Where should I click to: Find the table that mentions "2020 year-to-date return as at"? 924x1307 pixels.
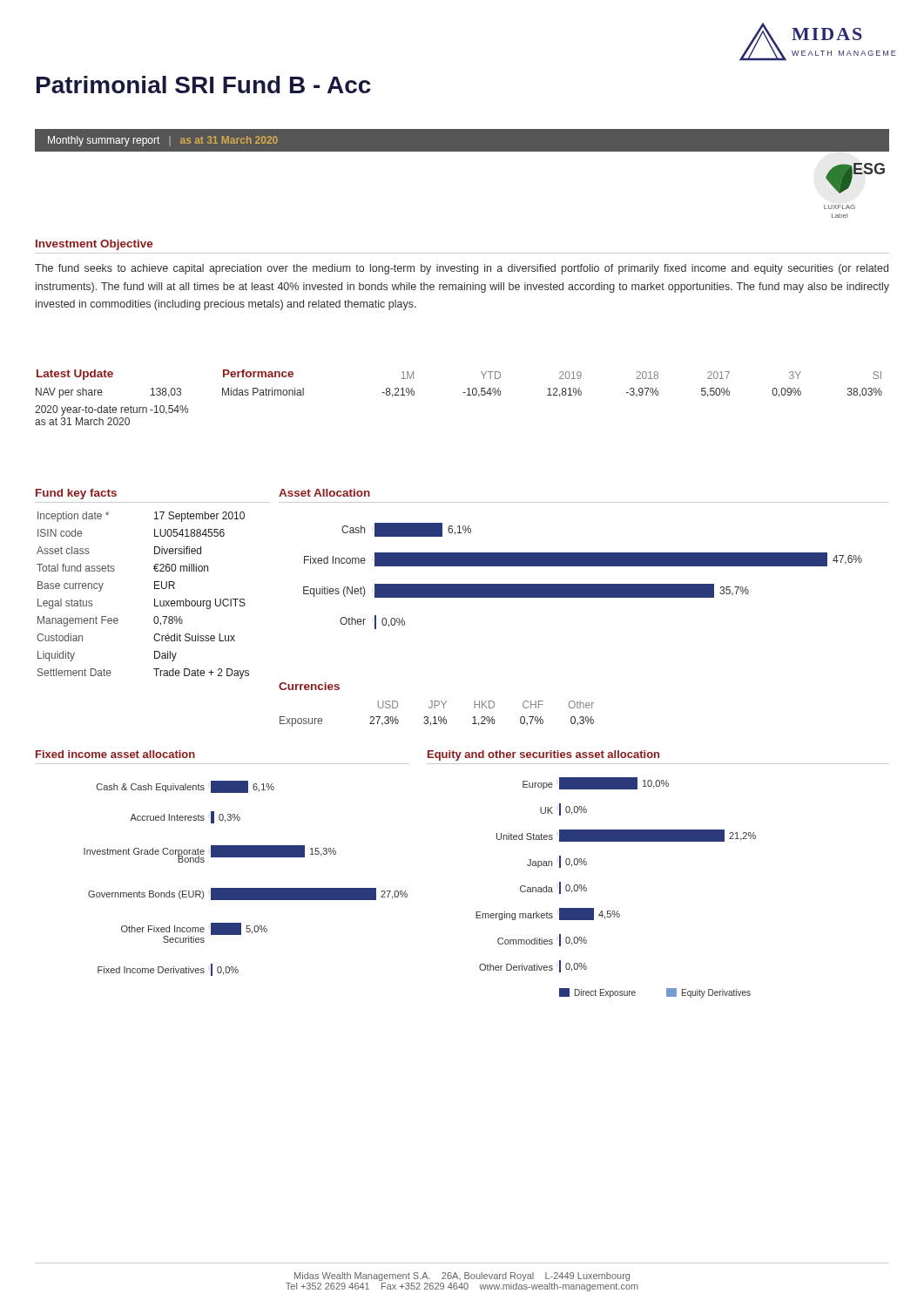click(462, 398)
